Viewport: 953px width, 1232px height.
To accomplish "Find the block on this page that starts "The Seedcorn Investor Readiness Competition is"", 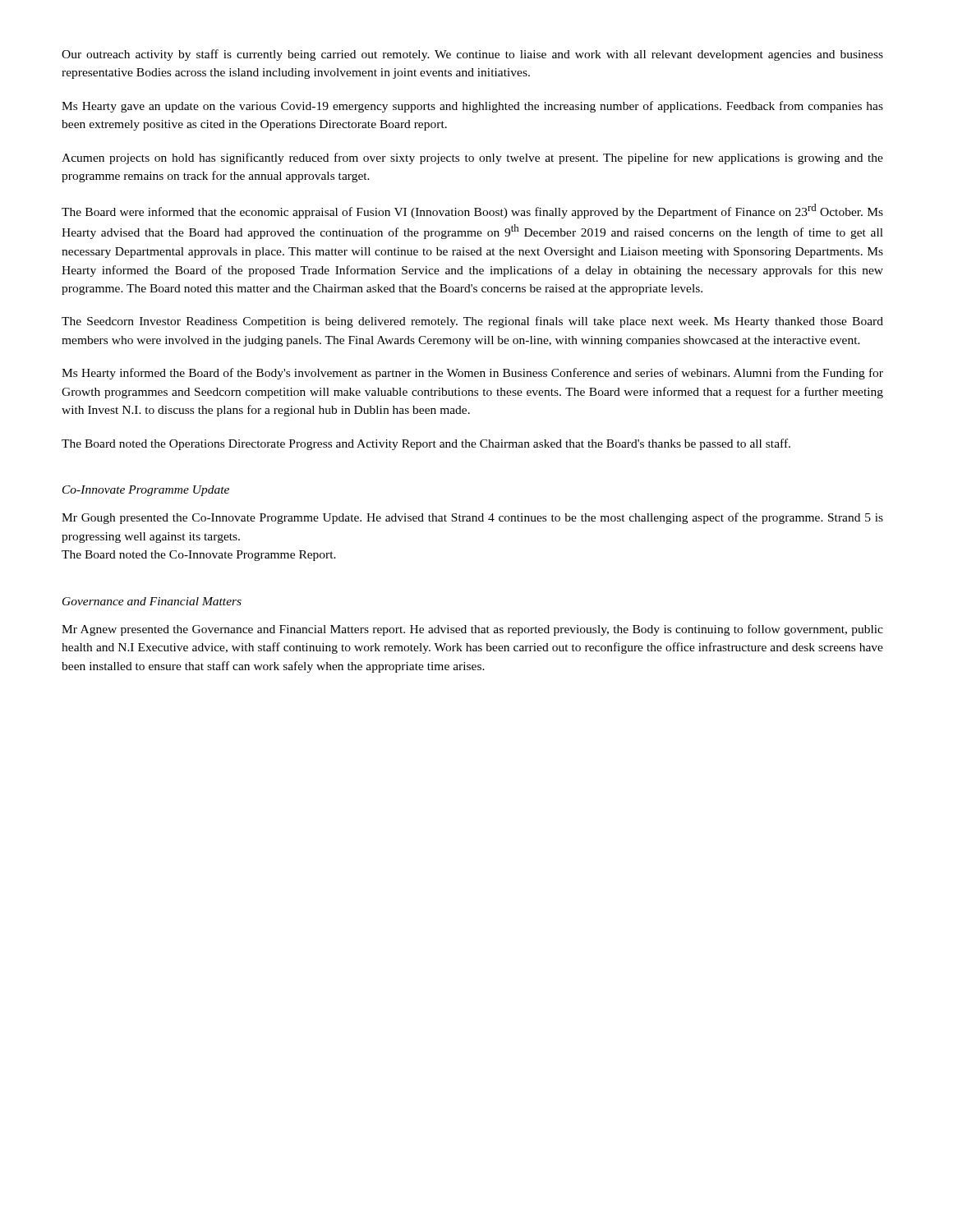I will tap(472, 330).
